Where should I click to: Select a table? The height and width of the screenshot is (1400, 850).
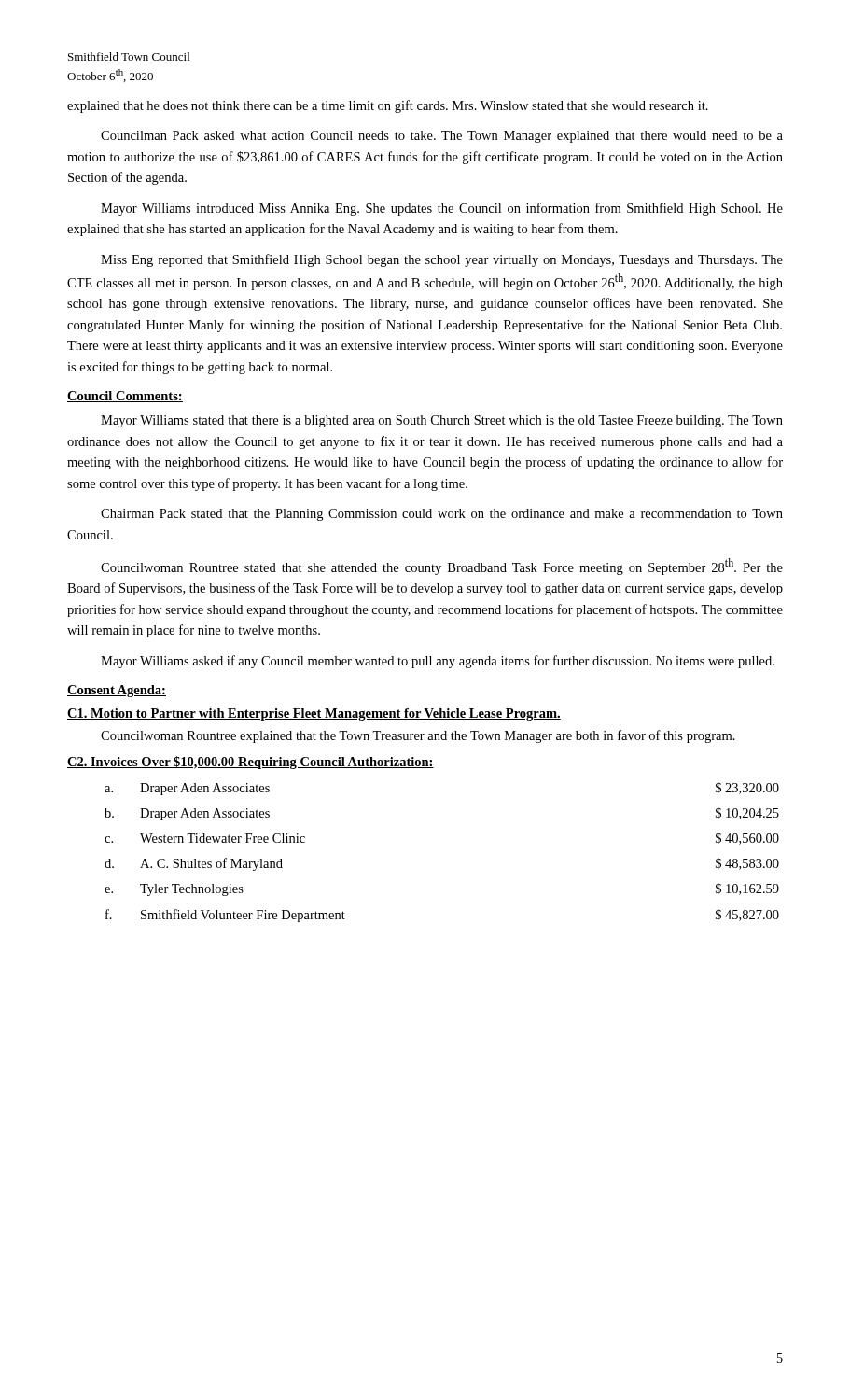pyautogui.click(x=425, y=851)
